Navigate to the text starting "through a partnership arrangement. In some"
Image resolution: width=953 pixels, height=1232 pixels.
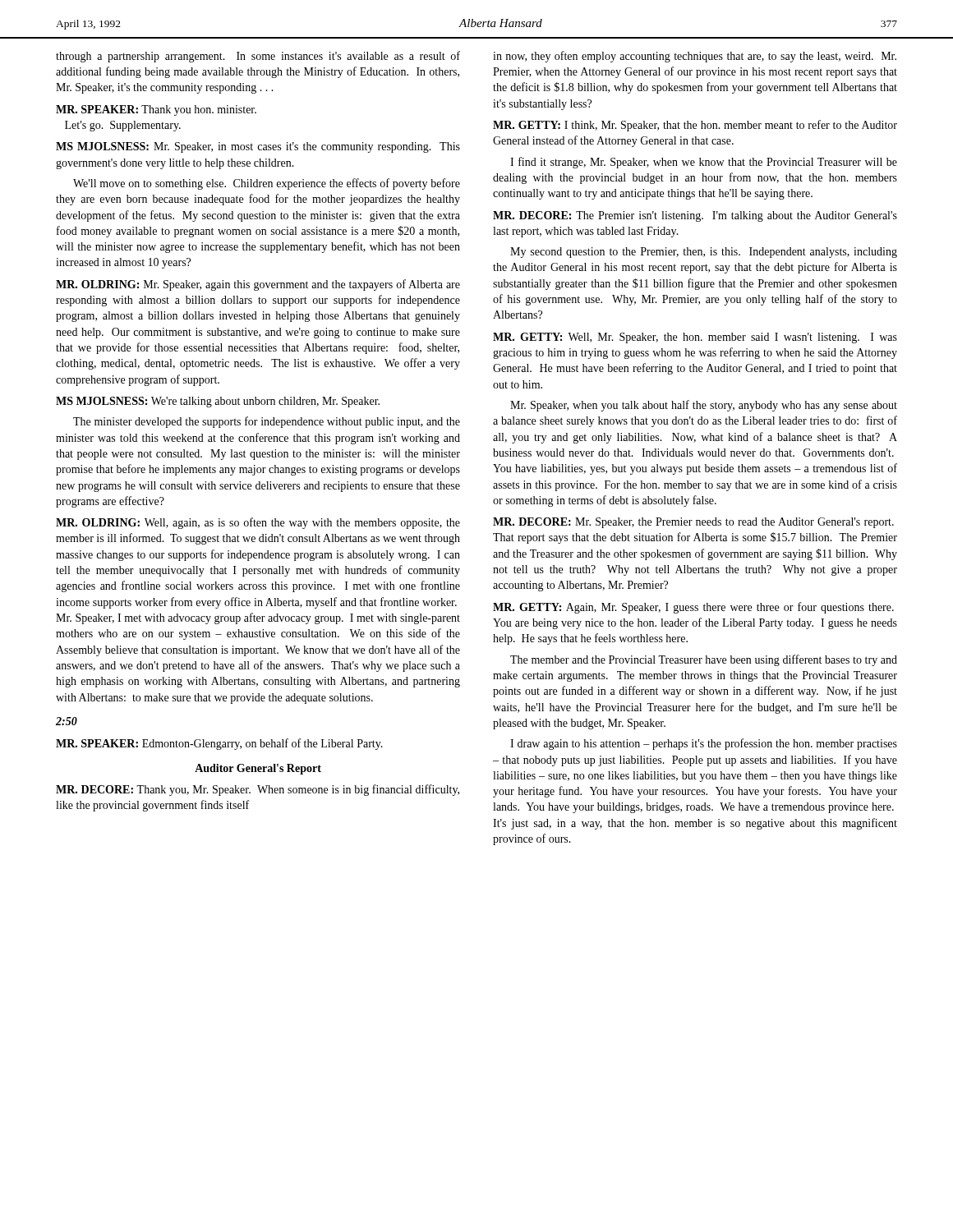point(258,72)
